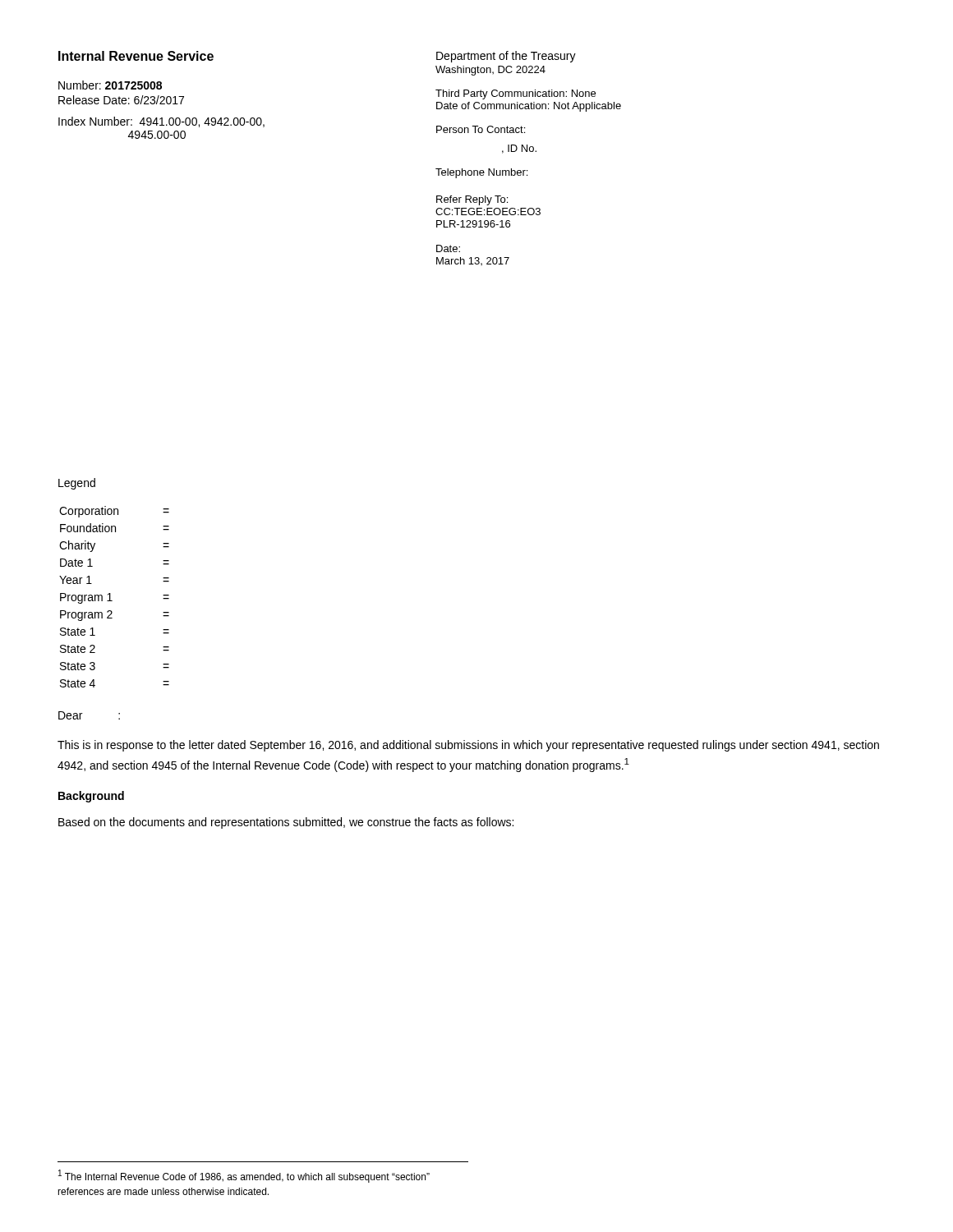Navigate to the element starting "Third Party Communication: None Date of"
This screenshot has width=953, height=1232.
click(x=528, y=99)
